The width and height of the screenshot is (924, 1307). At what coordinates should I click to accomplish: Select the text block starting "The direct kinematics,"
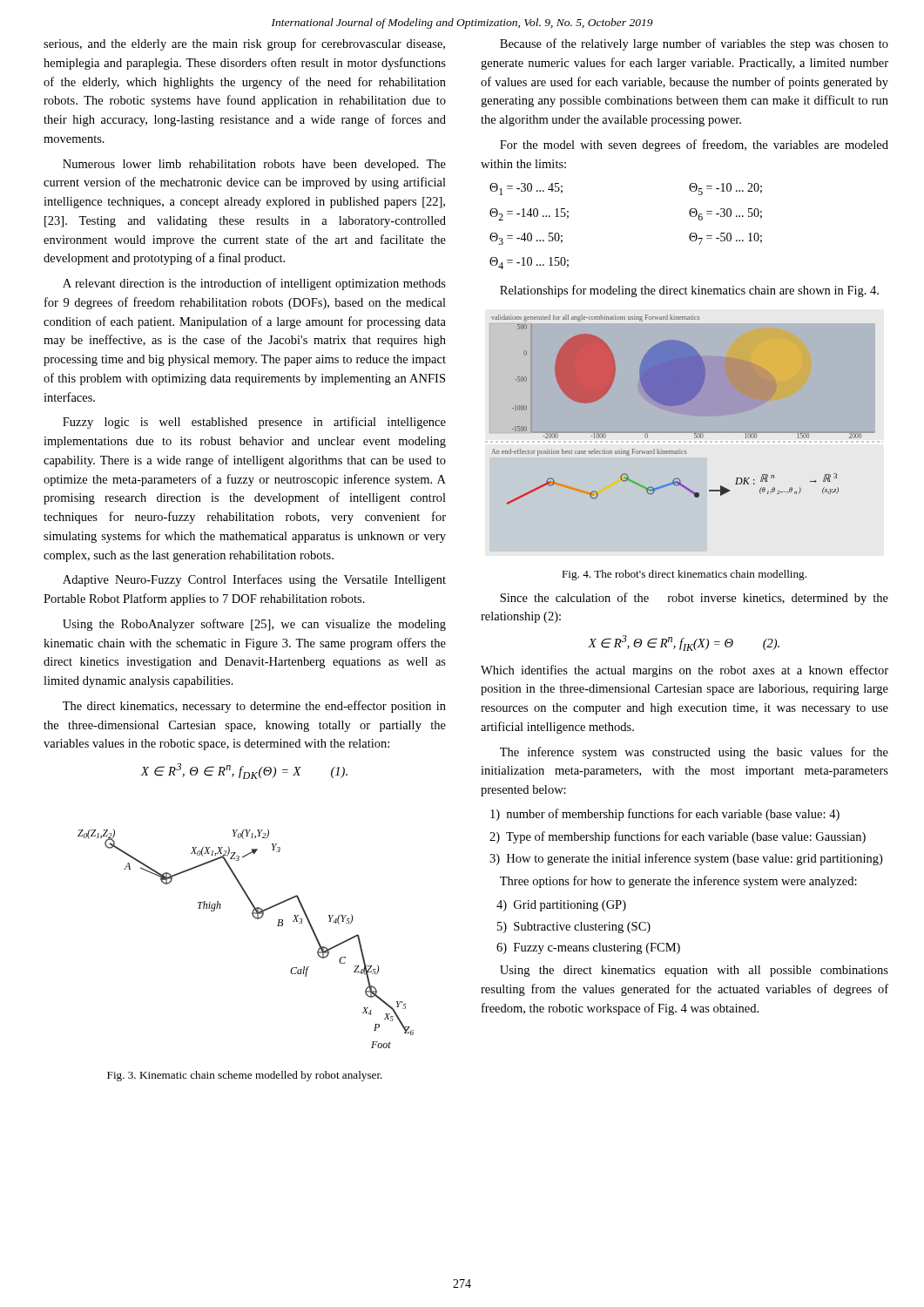(x=245, y=725)
